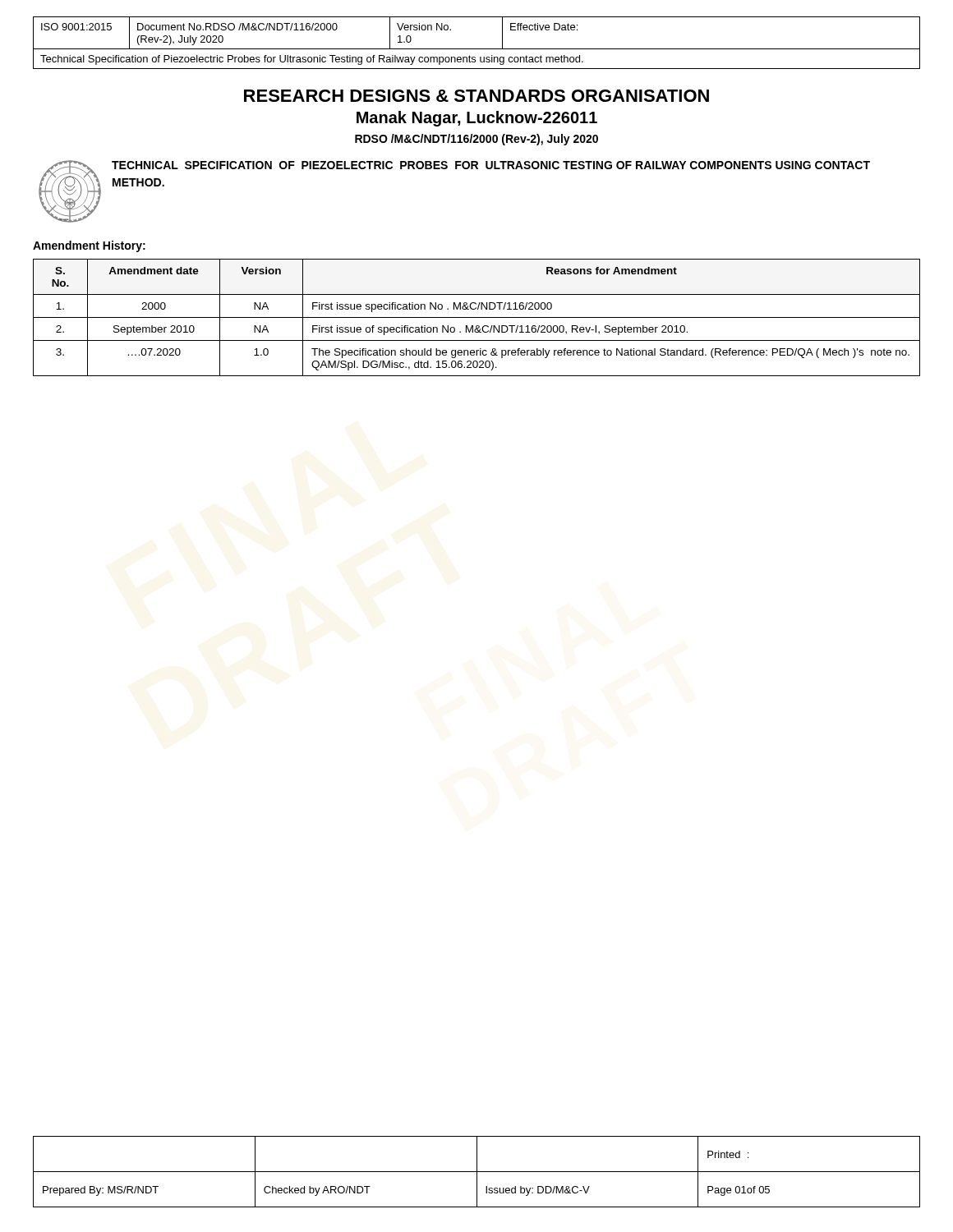Select the table that reads "Technical Specification of Piezoelectric Probes"

click(x=476, y=43)
